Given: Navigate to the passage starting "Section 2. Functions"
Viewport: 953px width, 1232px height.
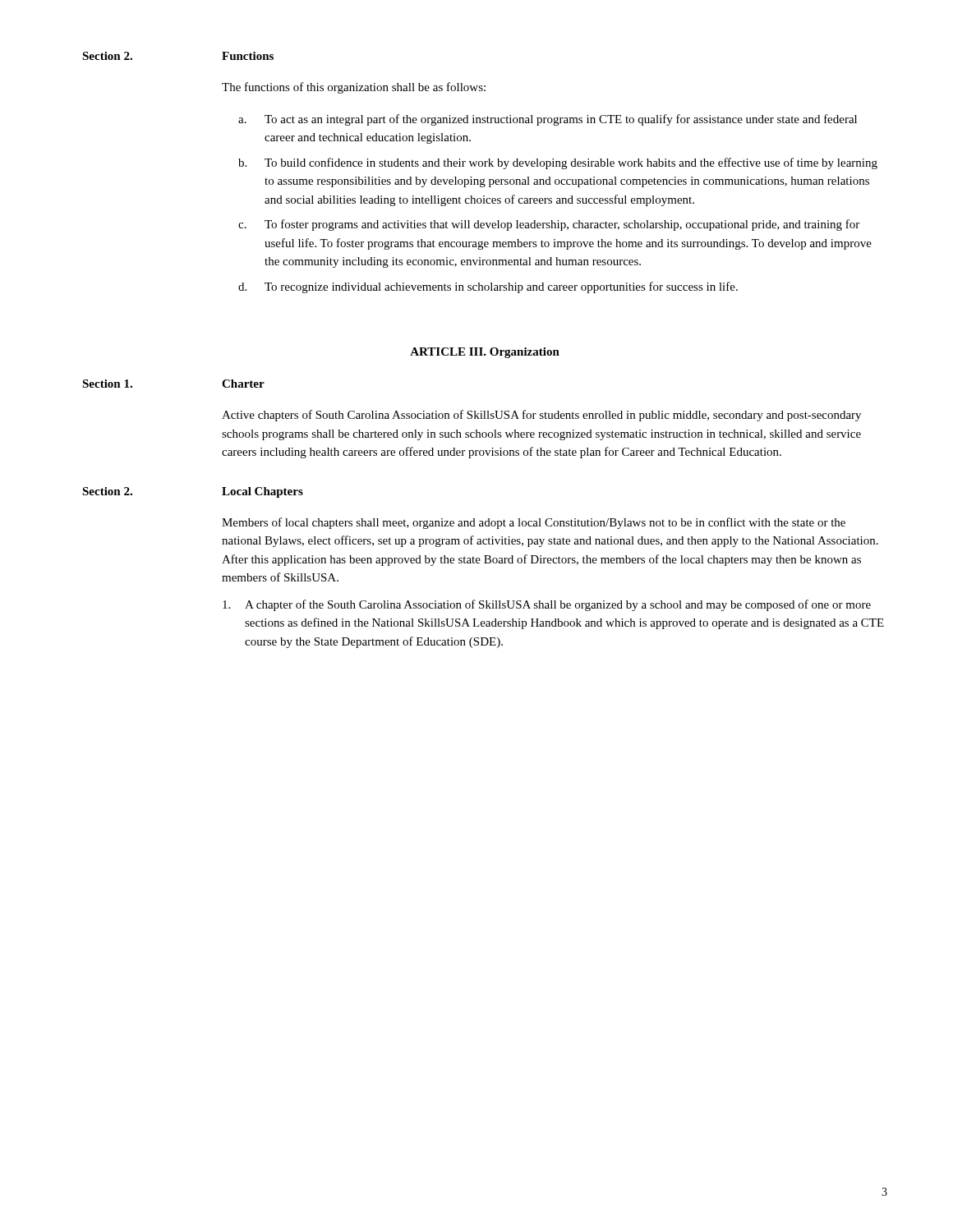Looking at the screenshot, I should [x=110, y=55].
